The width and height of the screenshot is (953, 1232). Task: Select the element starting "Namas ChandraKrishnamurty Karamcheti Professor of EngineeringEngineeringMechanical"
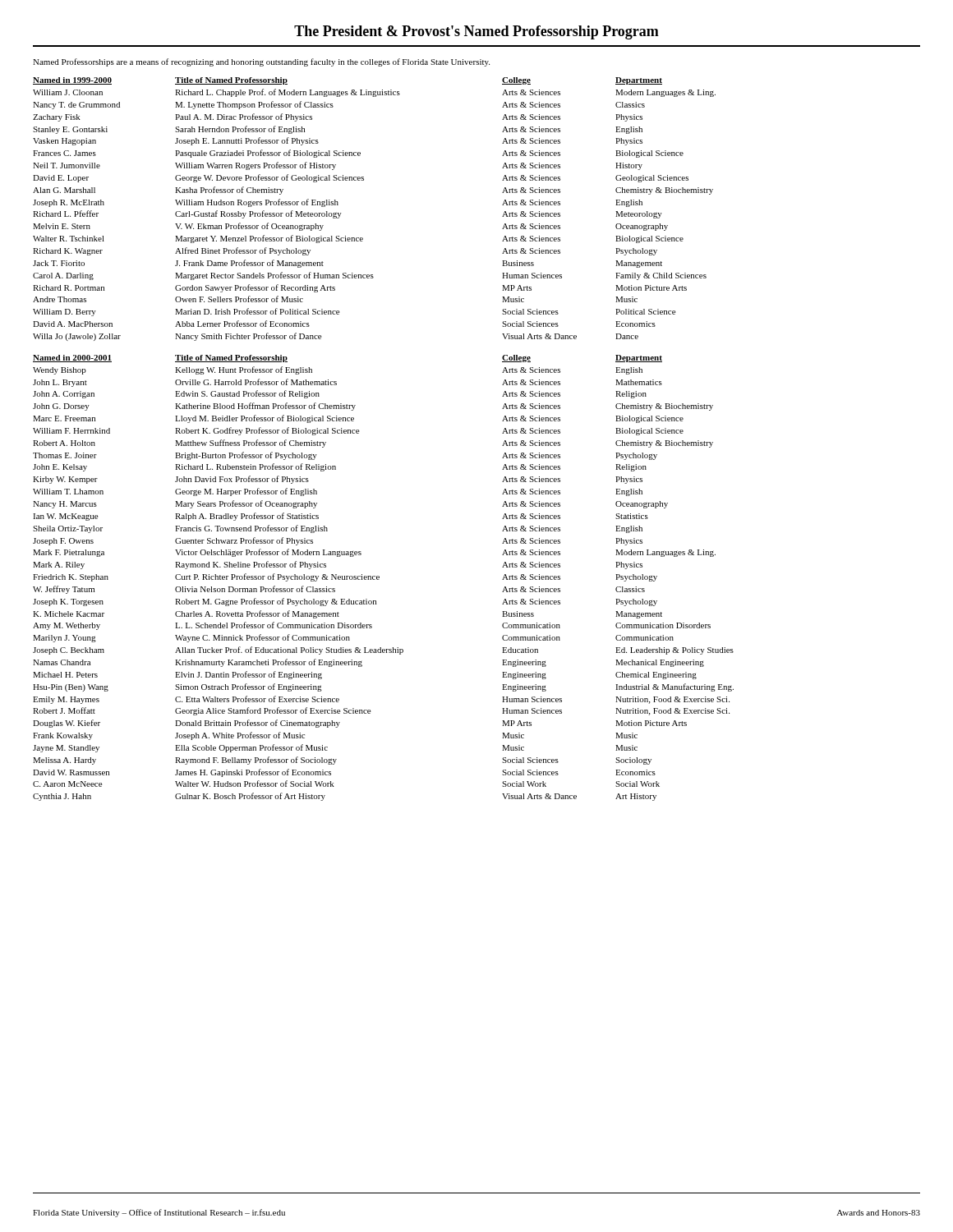click(x=62, y=664)
